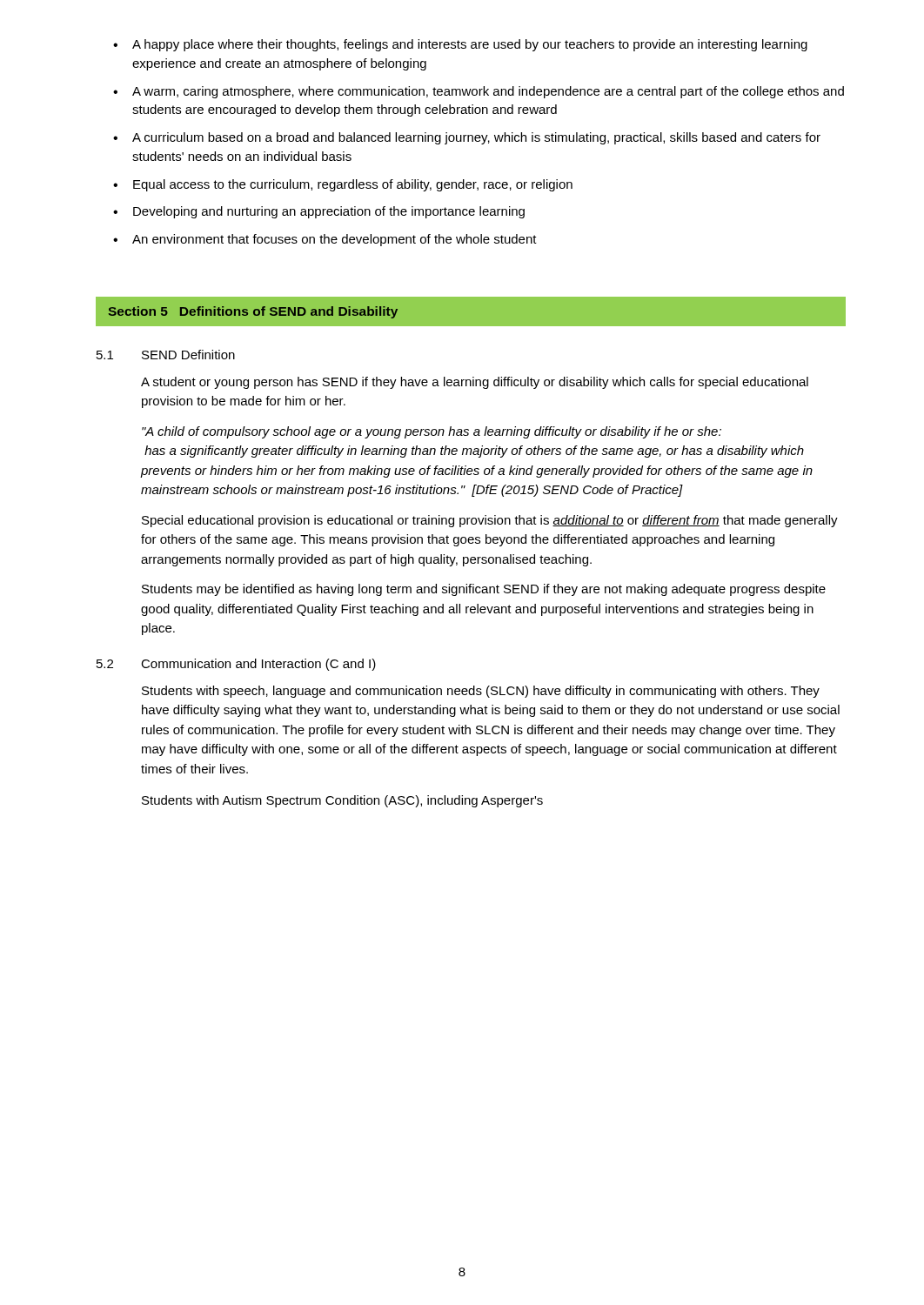This screenshot has width=924, height=1305.
Task: Select the text block with the text "Special educational provision is educational or training"
Action: tap(489, 539)
